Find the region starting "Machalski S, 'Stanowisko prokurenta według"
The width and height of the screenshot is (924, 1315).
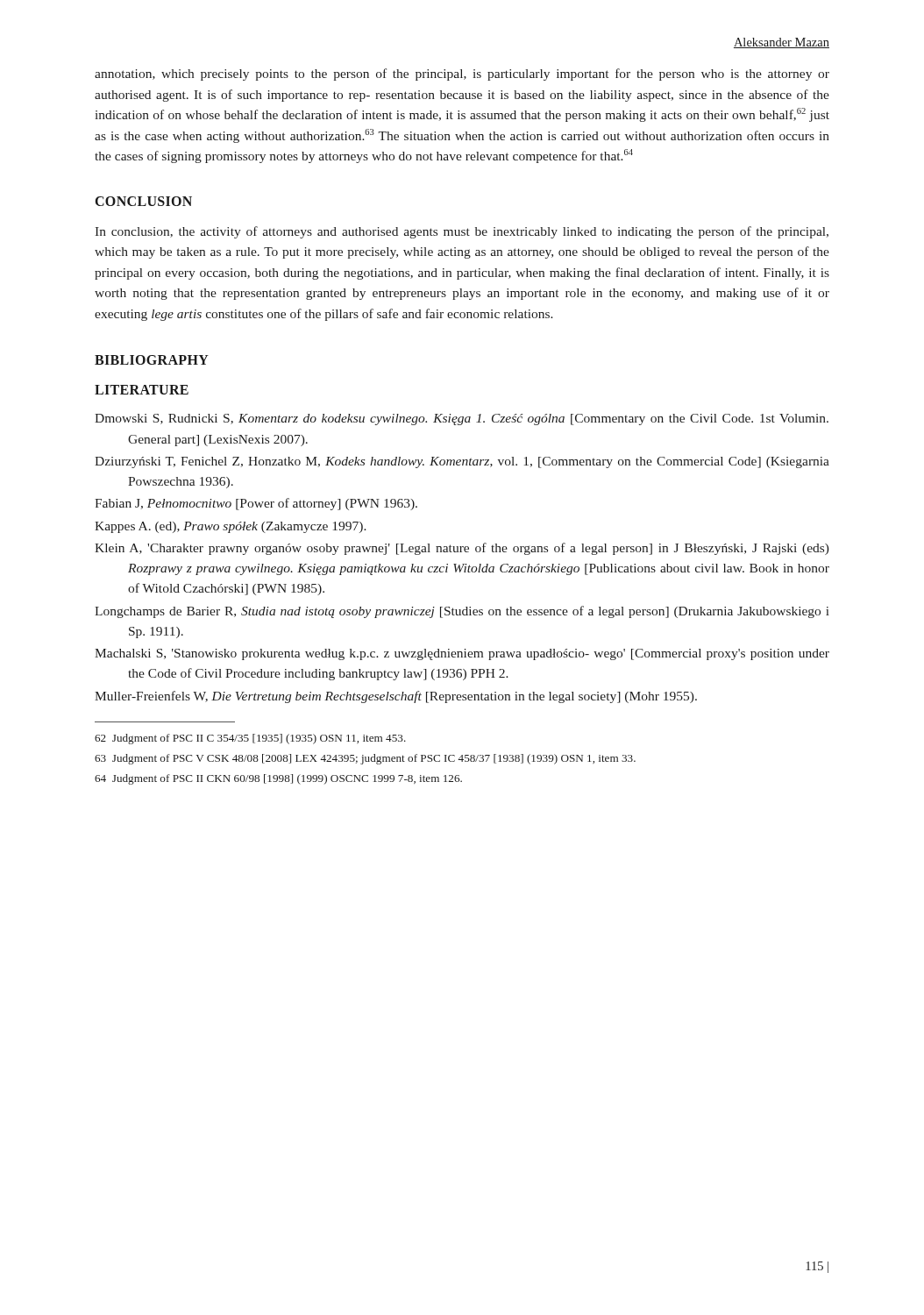(x=462, y=663)
